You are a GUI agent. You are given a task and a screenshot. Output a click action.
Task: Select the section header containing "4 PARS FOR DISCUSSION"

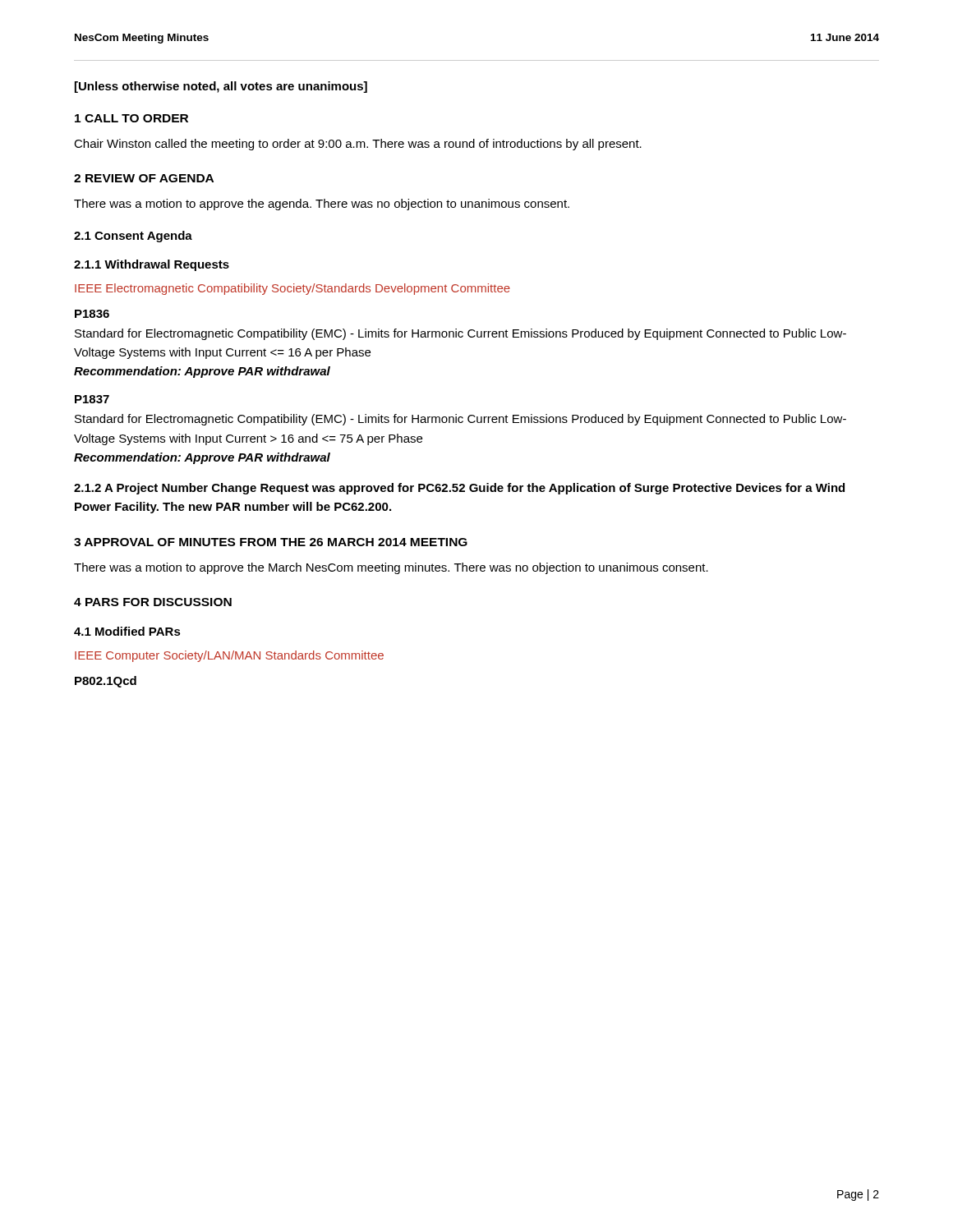click(153, 601)
